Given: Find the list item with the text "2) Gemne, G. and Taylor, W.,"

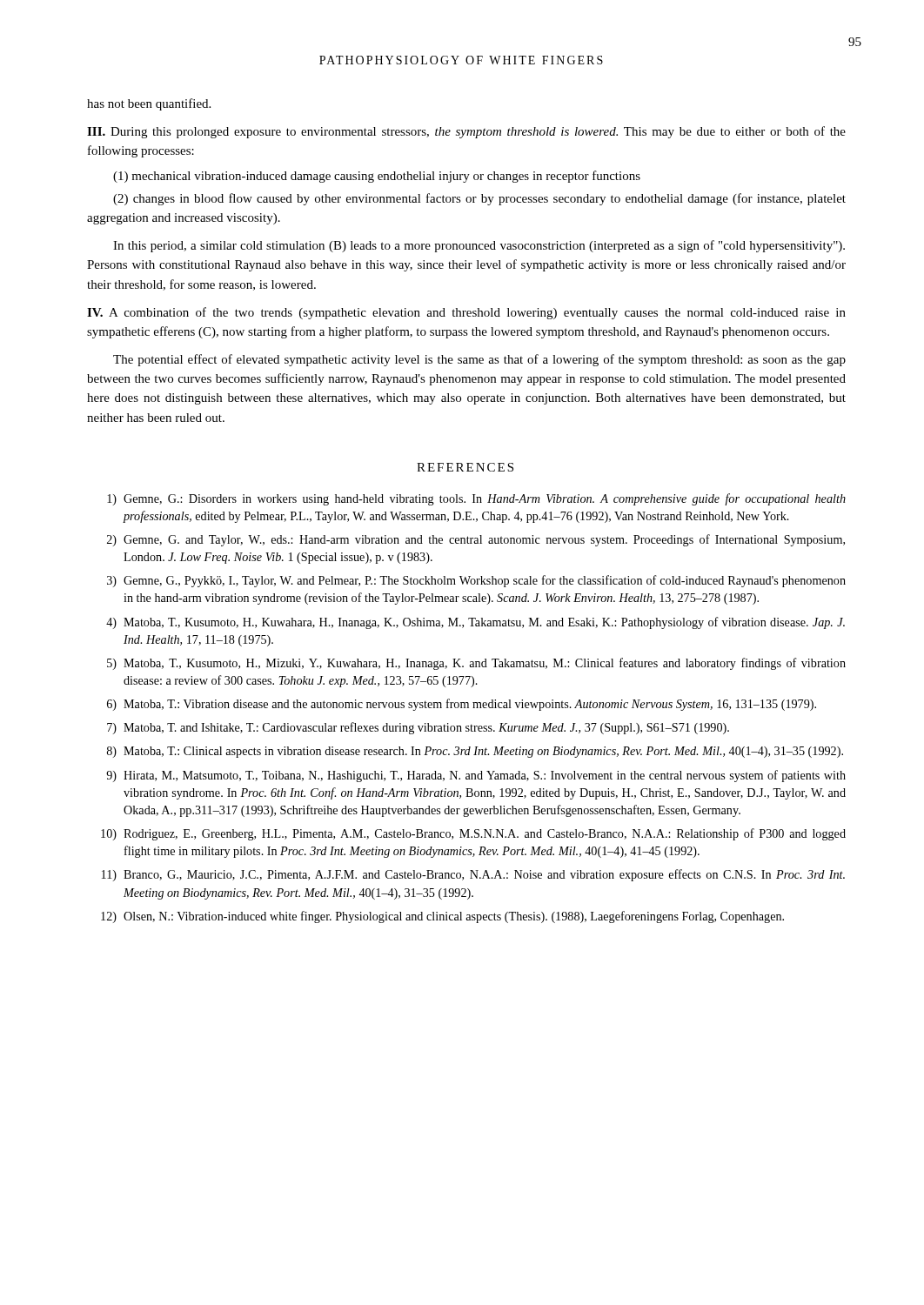Looking at the screenshot, I should coord(466,548).
